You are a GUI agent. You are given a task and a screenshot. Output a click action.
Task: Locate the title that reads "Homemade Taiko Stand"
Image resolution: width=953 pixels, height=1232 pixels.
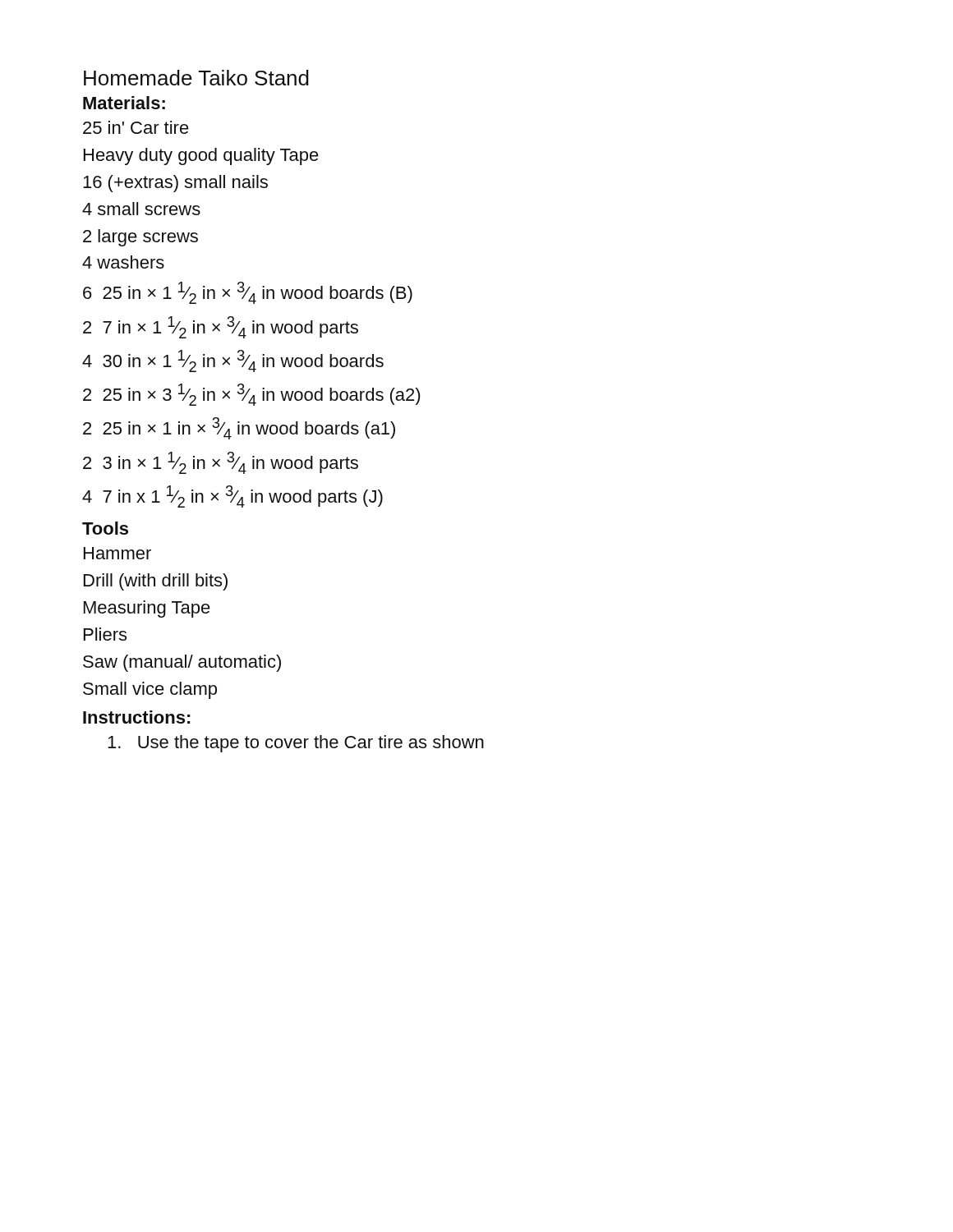196,78
